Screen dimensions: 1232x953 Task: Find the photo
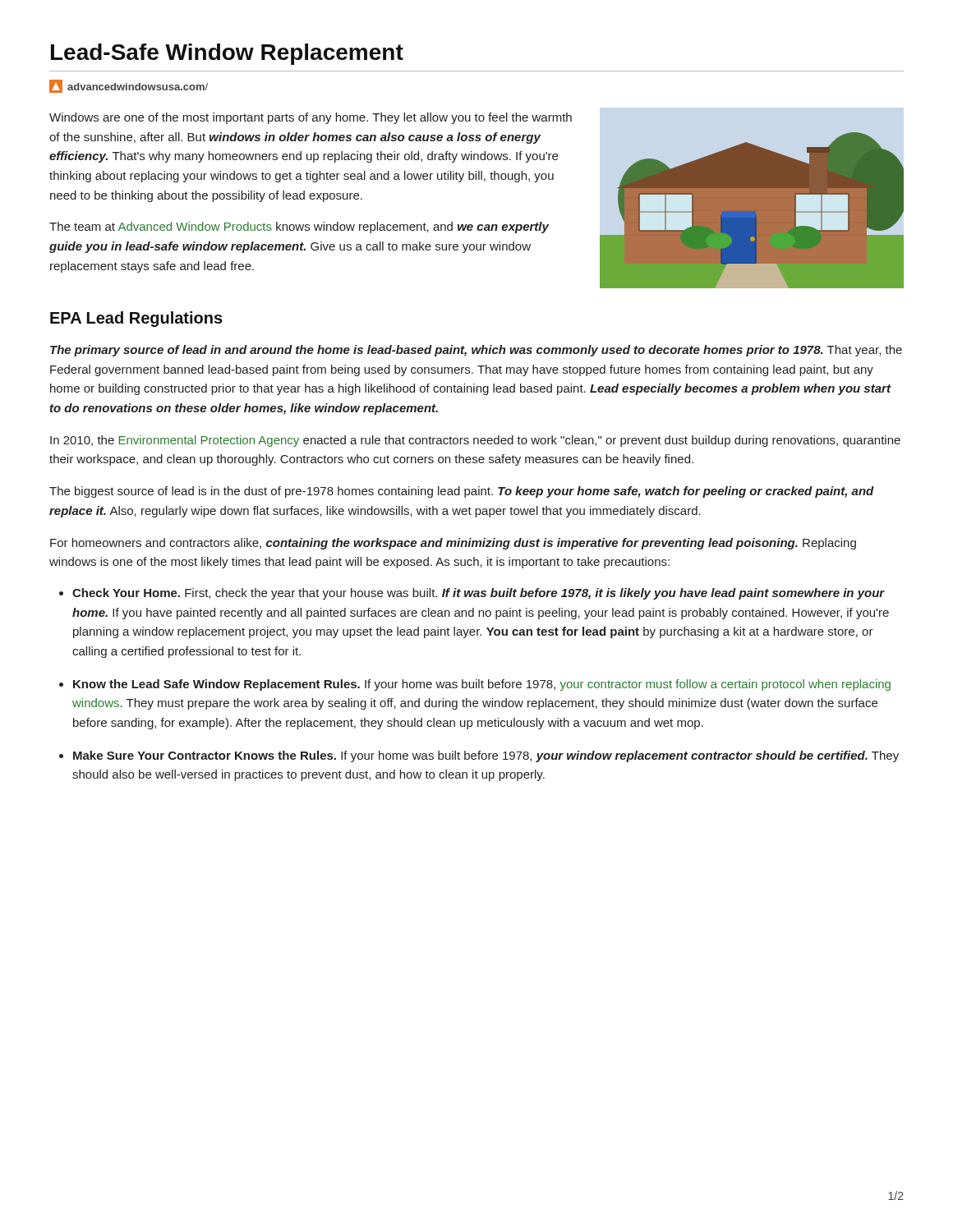tap(752, 199)
